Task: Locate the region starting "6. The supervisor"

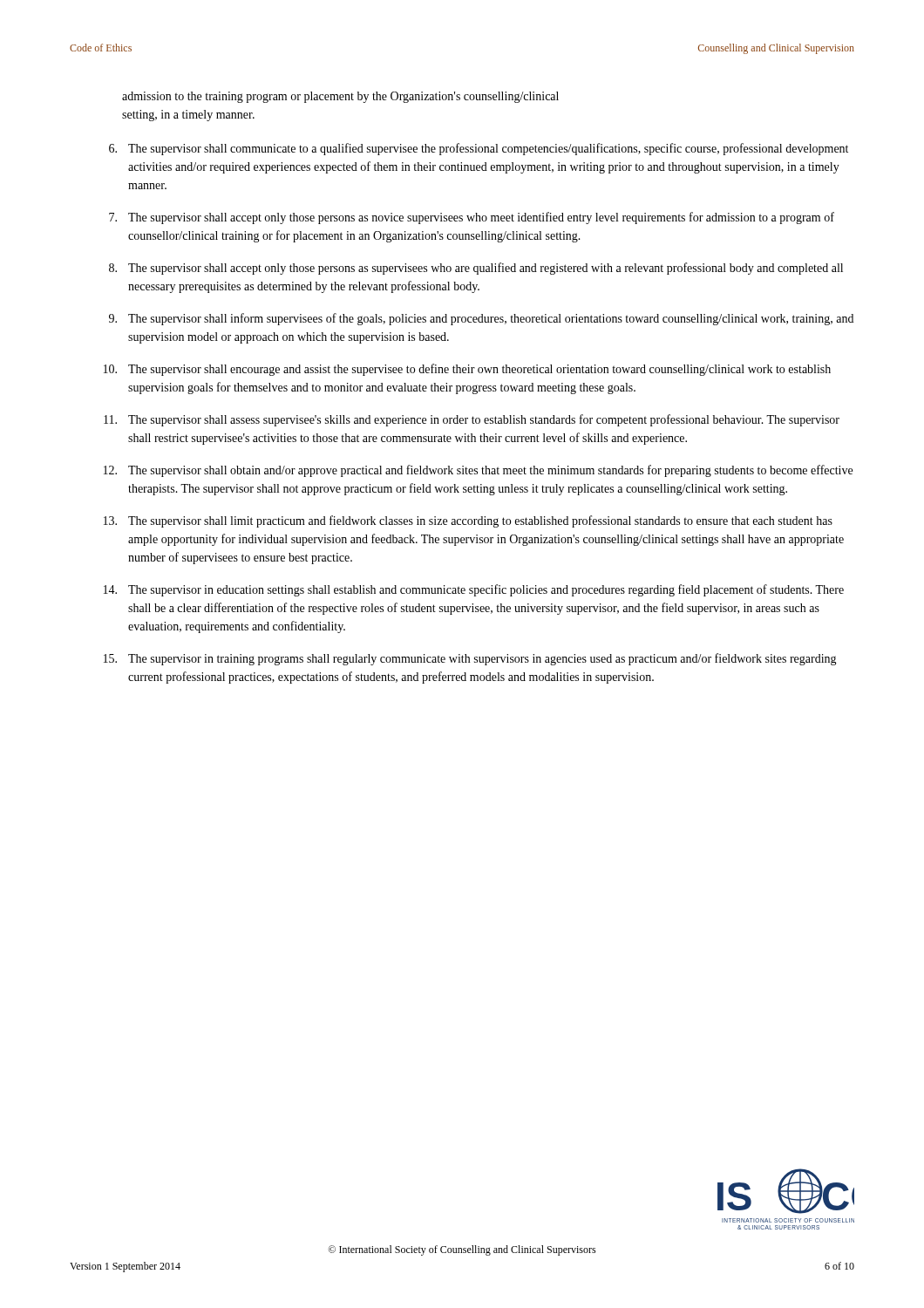Action: 462,167
